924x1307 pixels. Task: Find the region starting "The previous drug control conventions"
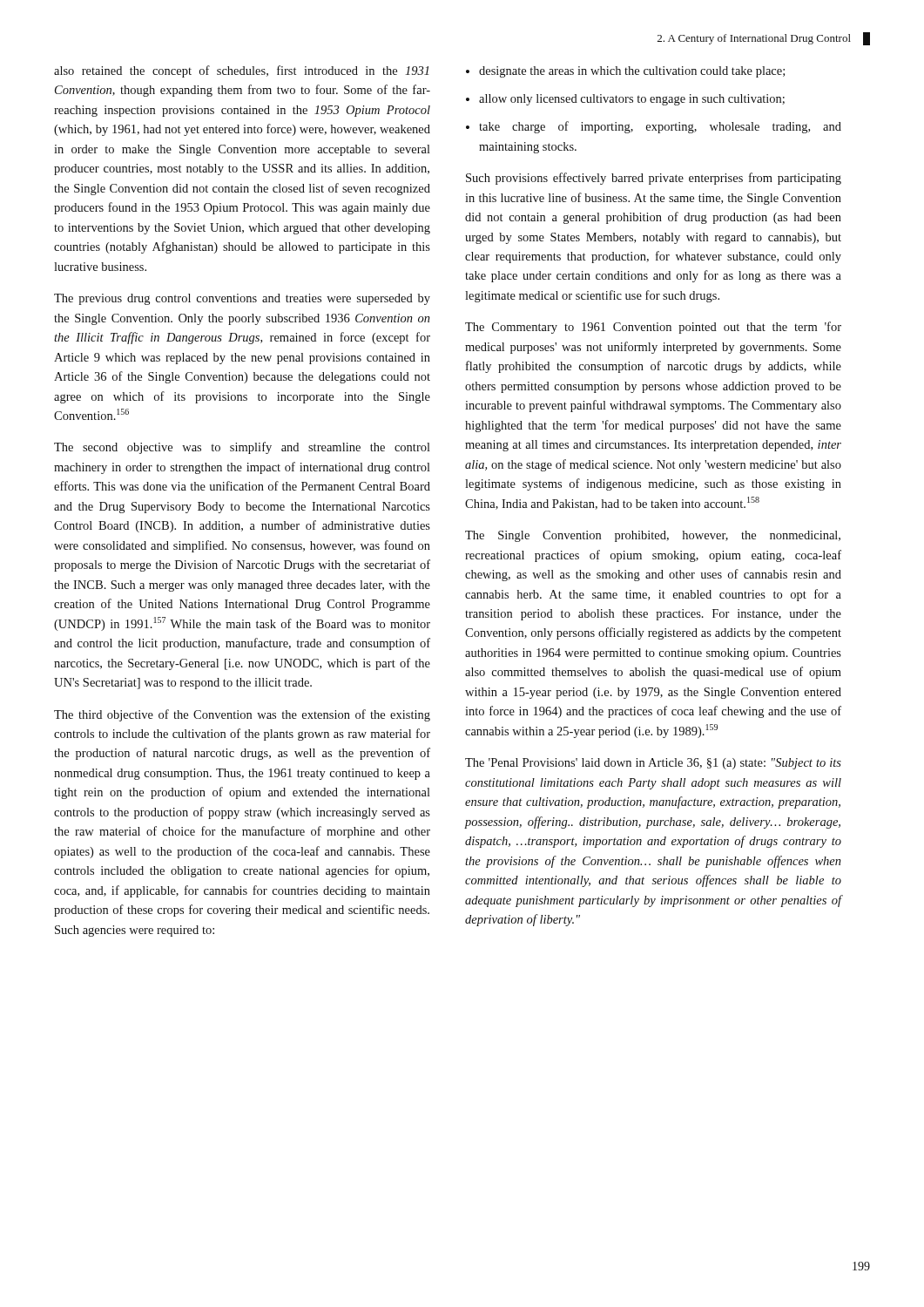click(x=242, y=357)
